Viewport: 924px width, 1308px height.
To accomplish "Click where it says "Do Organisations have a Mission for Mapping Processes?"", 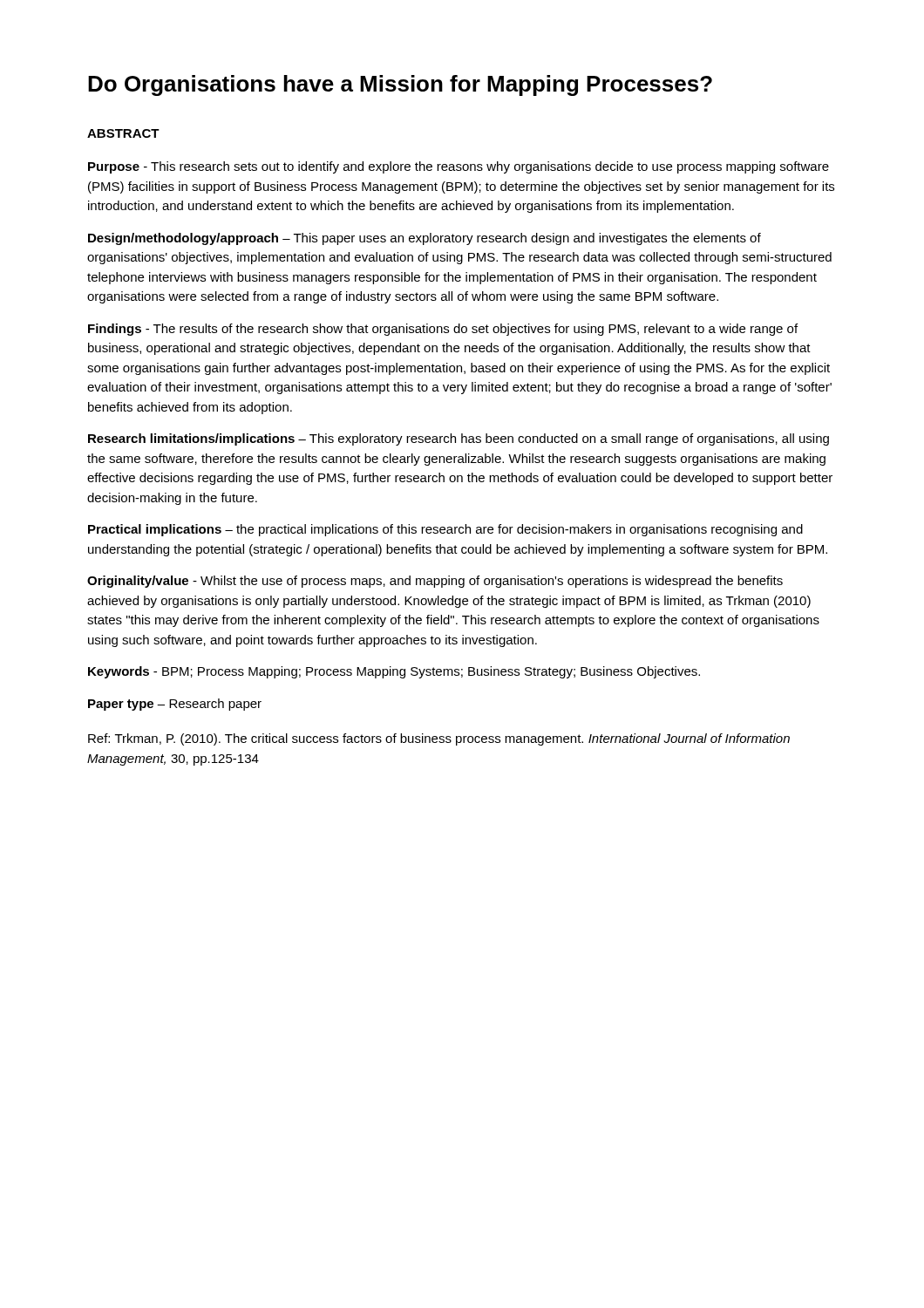I will click(x=462, y=84).
